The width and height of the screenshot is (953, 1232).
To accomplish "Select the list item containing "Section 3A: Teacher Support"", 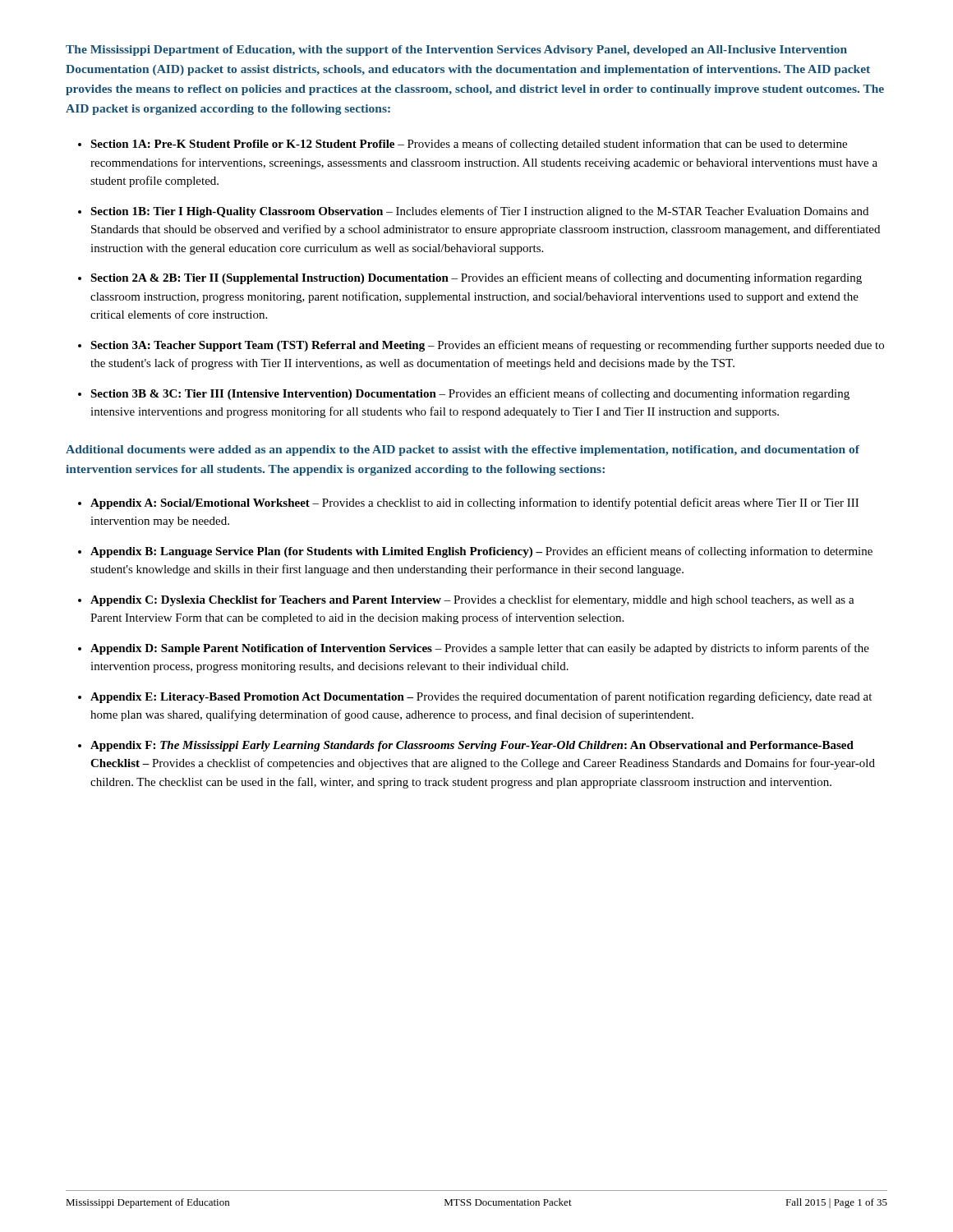I will click(488, 354).
